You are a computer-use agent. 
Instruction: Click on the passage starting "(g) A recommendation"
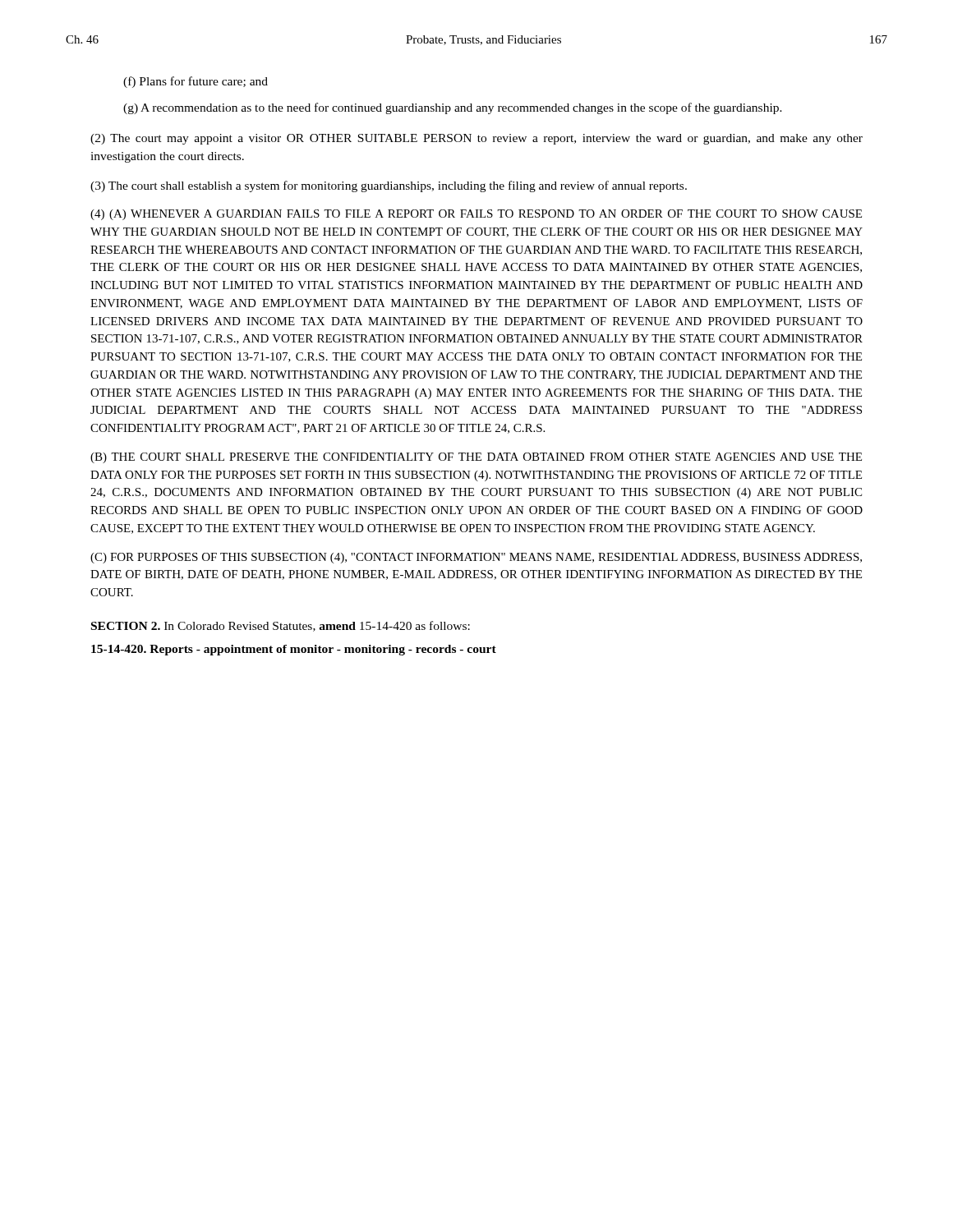point(493,108)
